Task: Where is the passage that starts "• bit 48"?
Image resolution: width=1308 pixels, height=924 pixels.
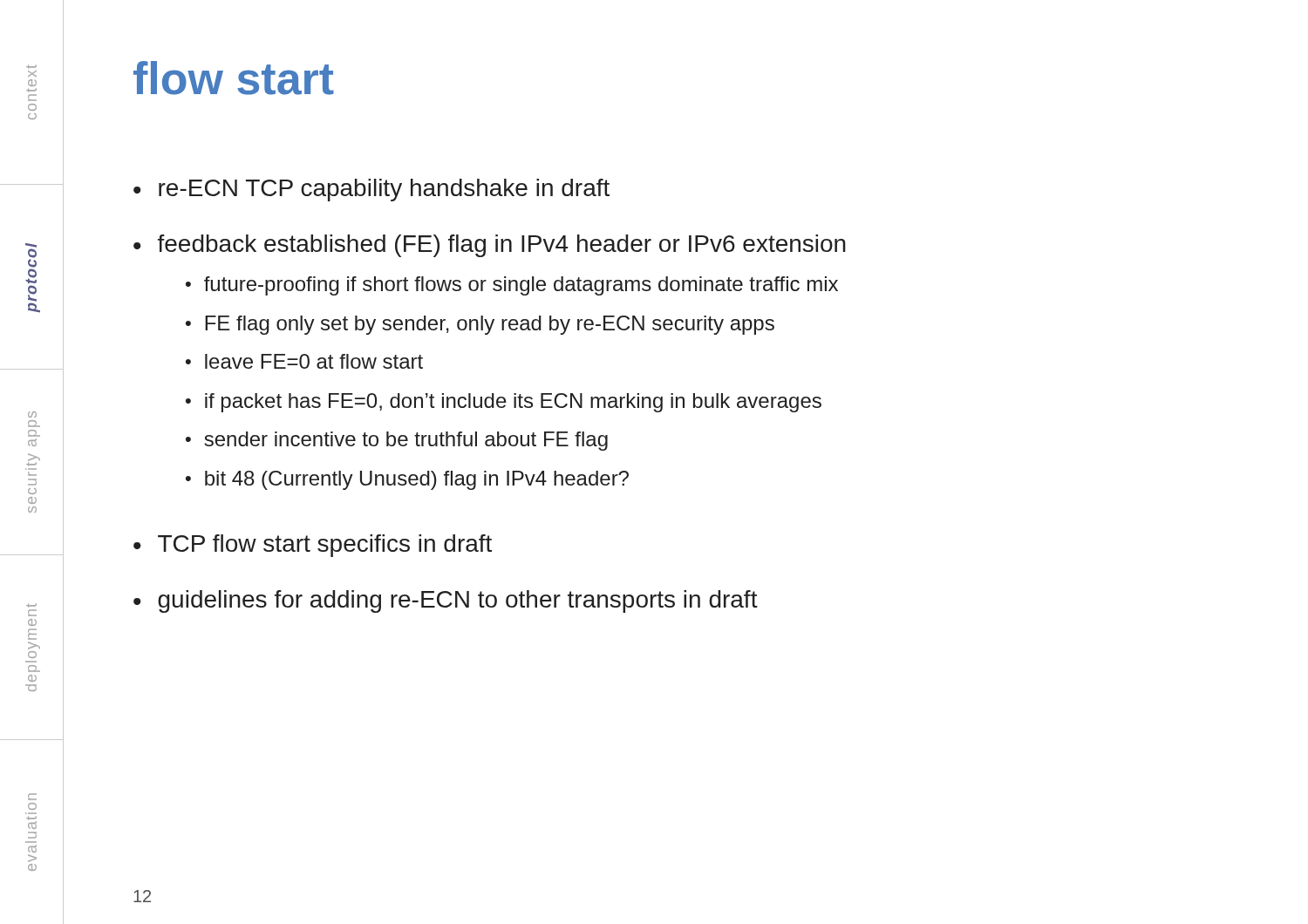Action: [407, 479]
